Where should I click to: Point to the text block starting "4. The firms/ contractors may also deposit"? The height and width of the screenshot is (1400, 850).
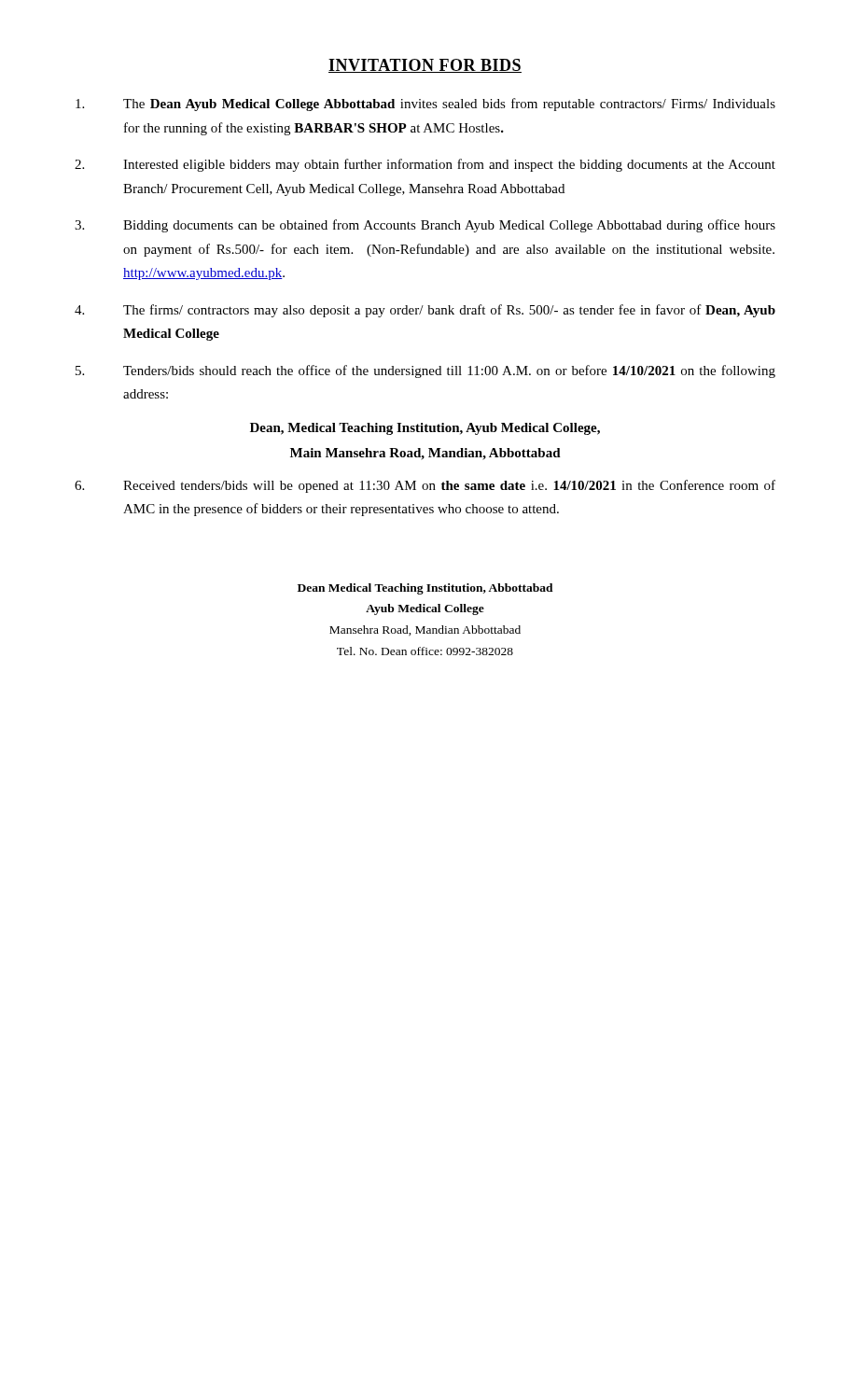pos(425,322)
